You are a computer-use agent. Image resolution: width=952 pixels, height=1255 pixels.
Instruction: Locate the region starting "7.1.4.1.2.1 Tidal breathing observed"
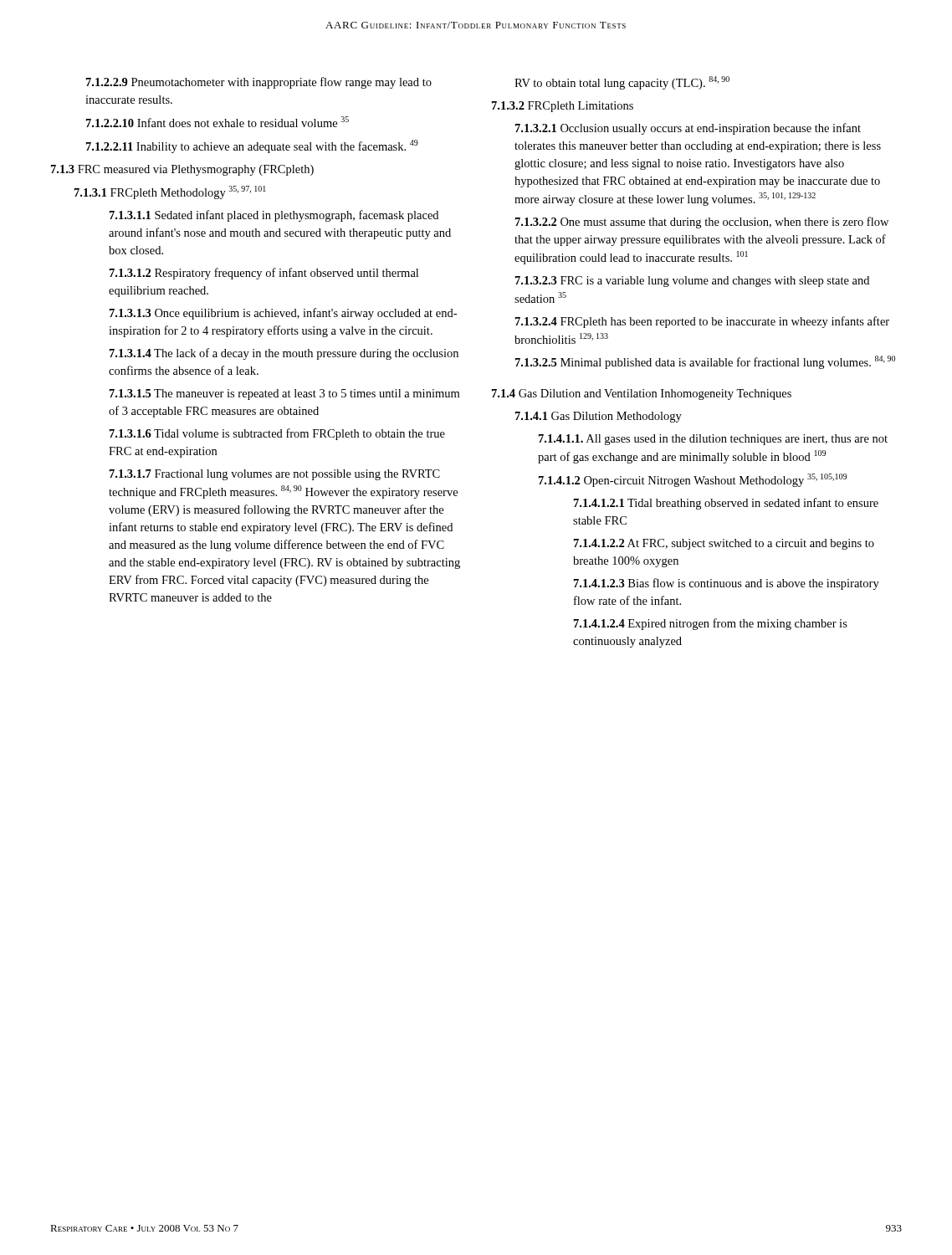(726, 512)
